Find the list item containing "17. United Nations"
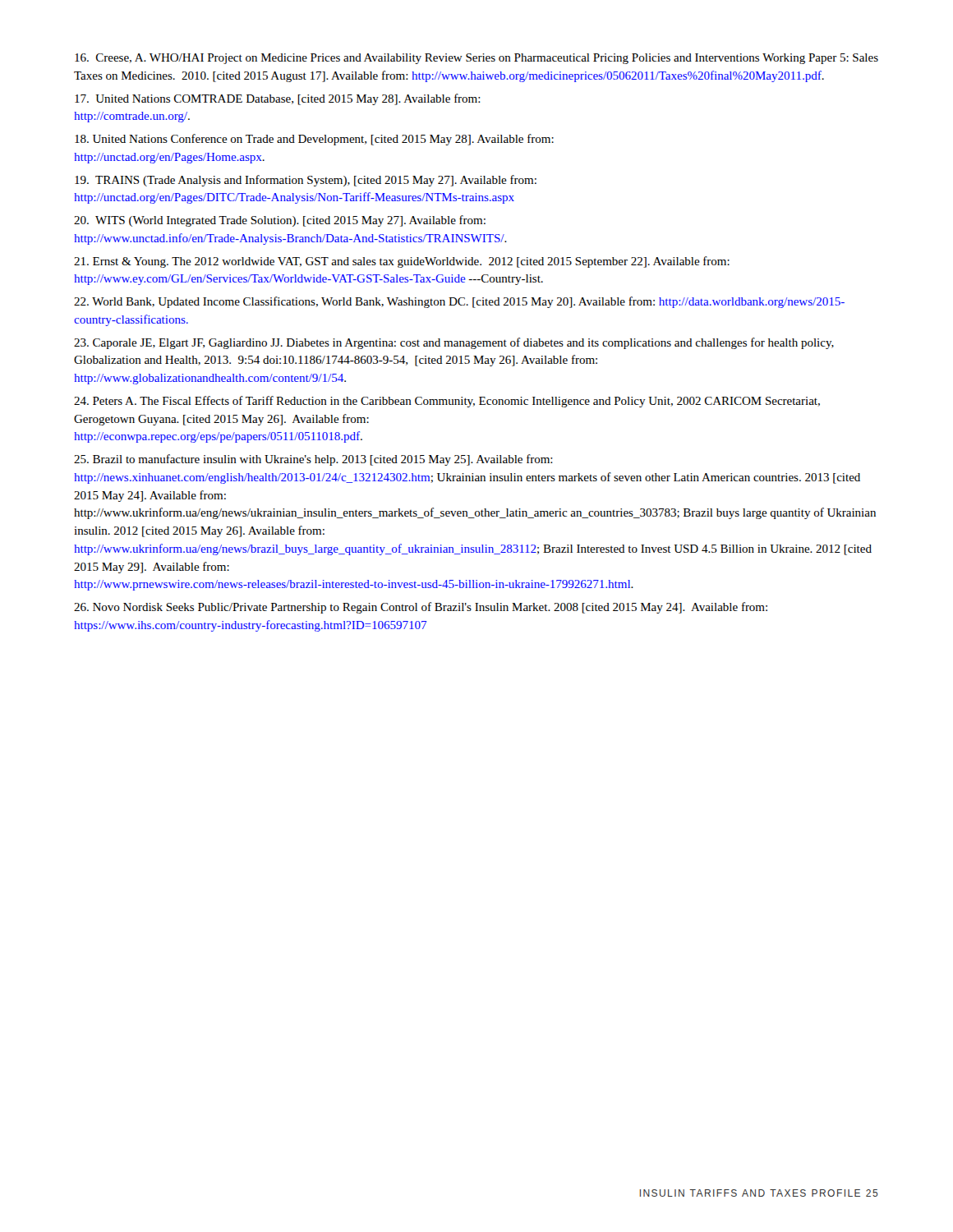 (x=277, y=107)
